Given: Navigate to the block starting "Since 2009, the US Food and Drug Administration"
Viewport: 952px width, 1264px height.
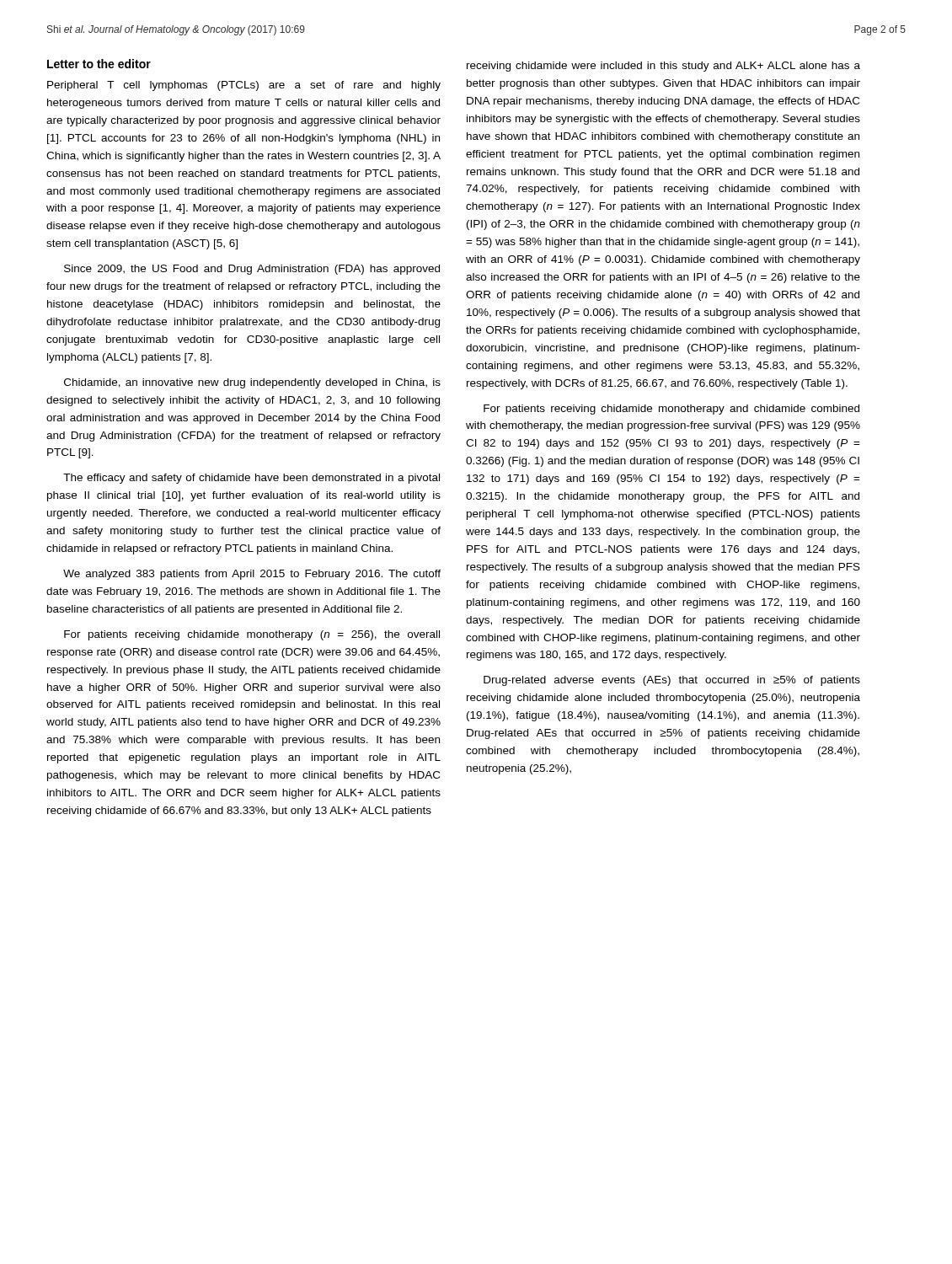Looking at the screenshot, I should 243,313.
